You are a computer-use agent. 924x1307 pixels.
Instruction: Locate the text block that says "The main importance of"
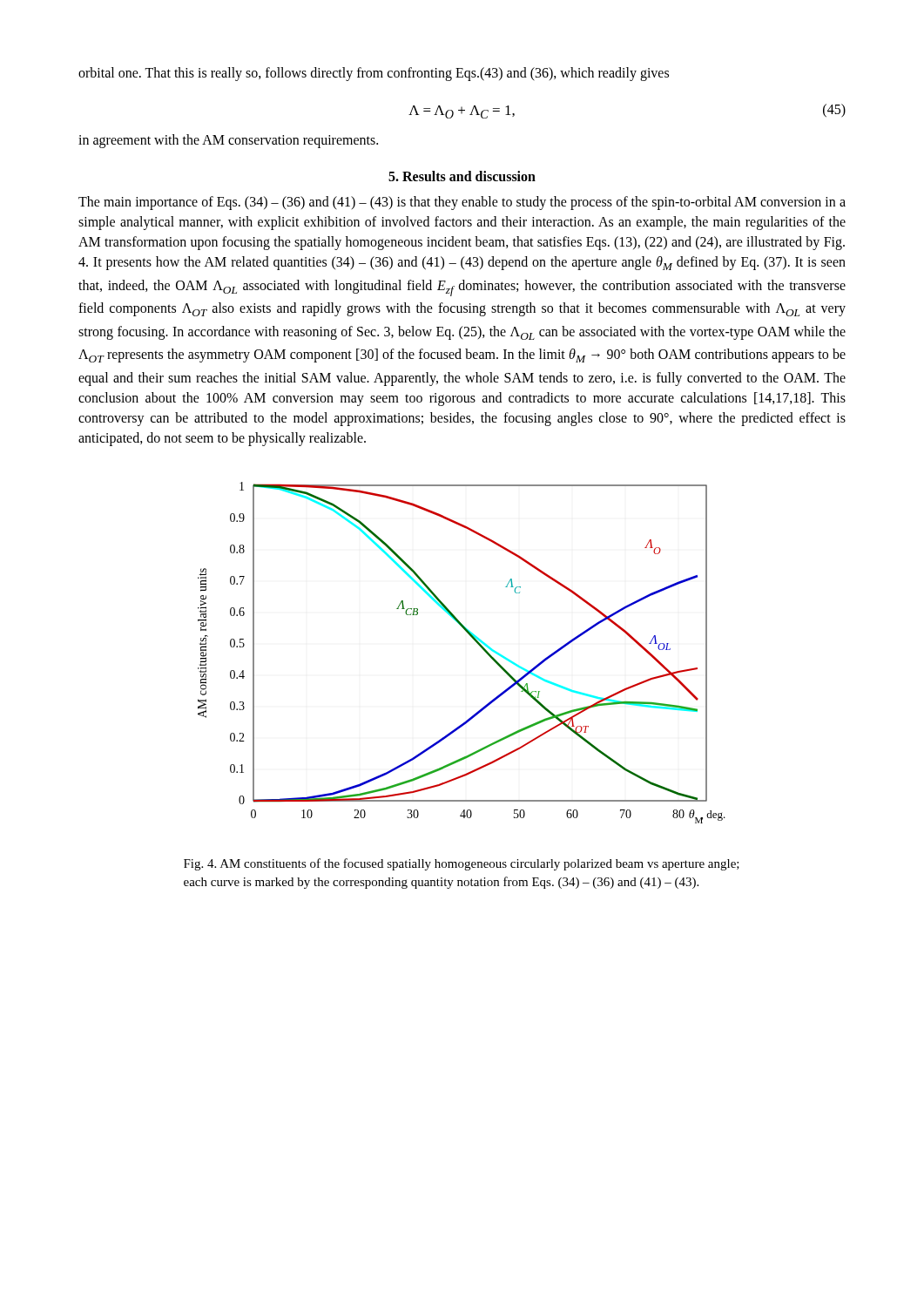[x=462, y=320]
